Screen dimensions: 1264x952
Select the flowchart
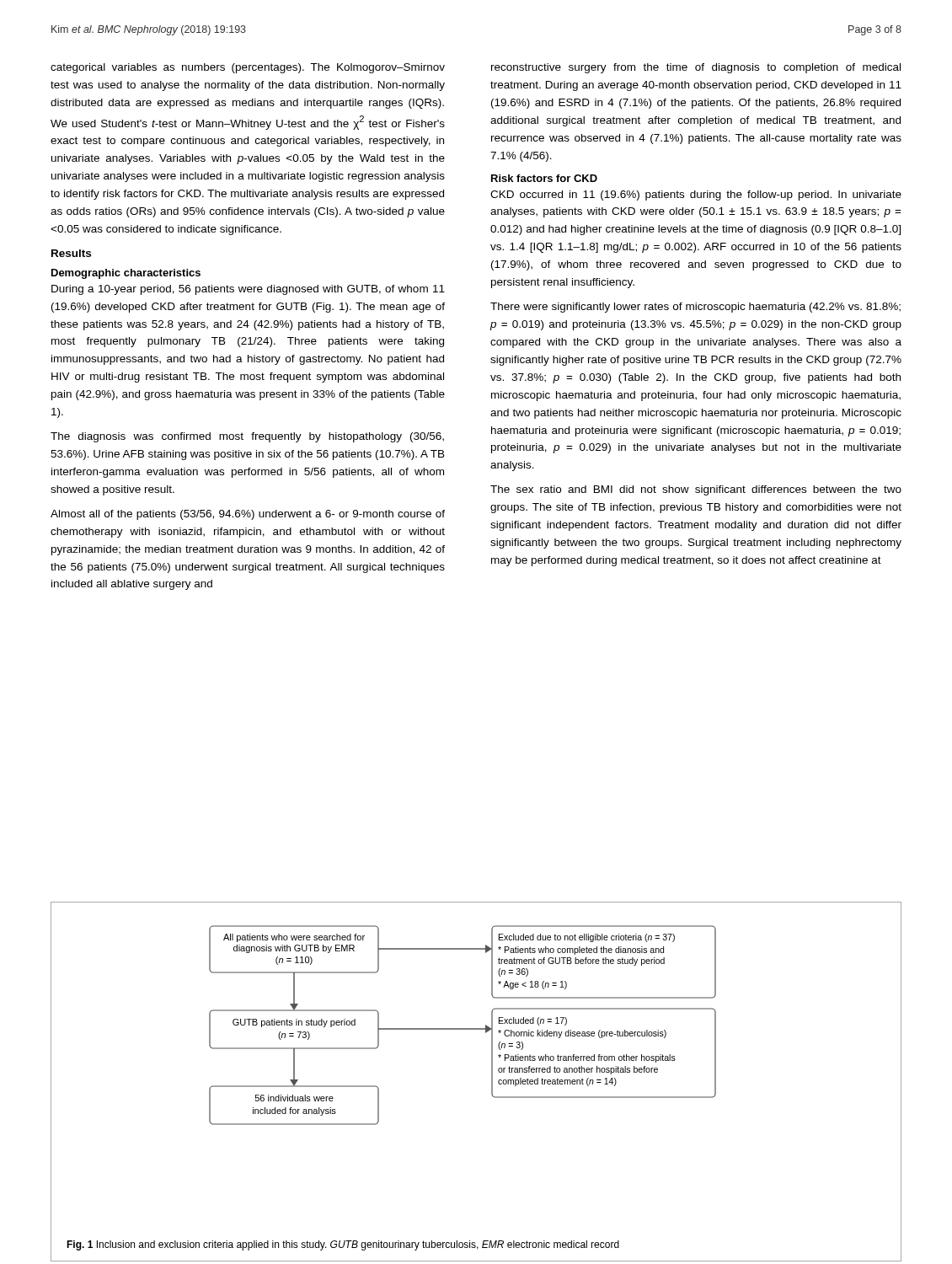coord(476,1074)
